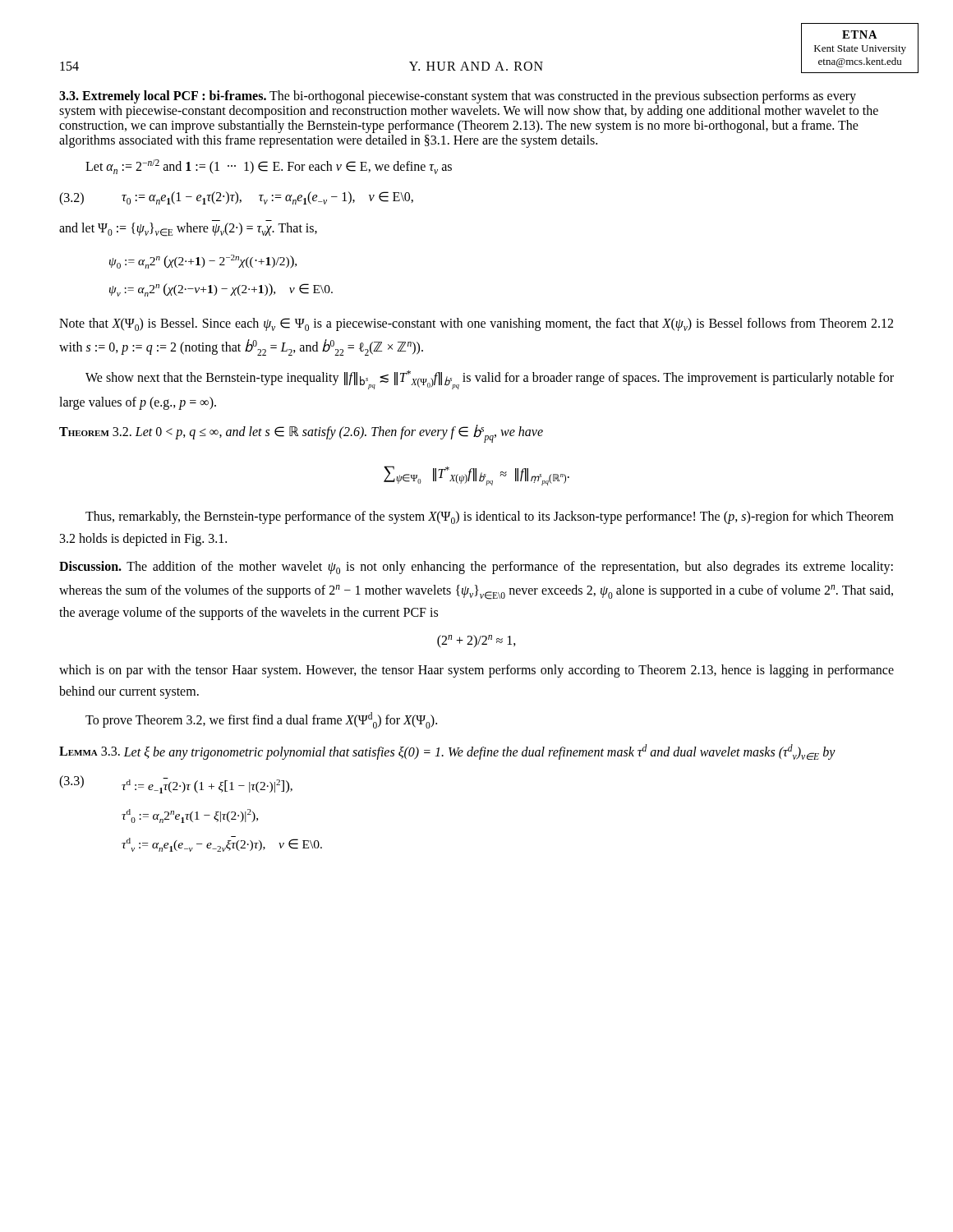
Task: Find the block on this page that starts "Thus, remarkably, the Bernstein-type"
Action: pyautogui.click(x=476, y=527)
